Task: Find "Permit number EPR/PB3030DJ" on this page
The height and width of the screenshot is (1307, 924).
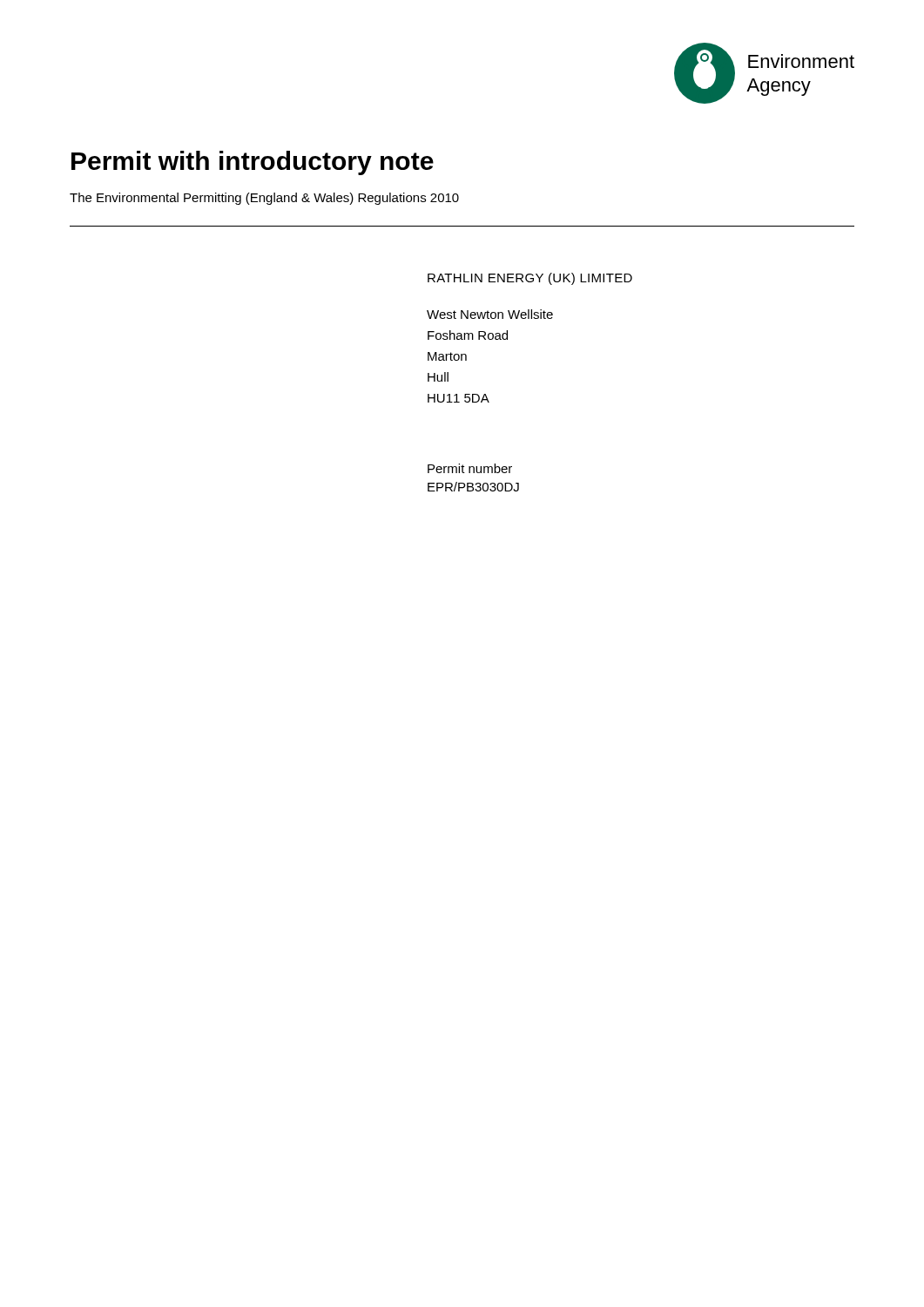Action: (470, 468)
